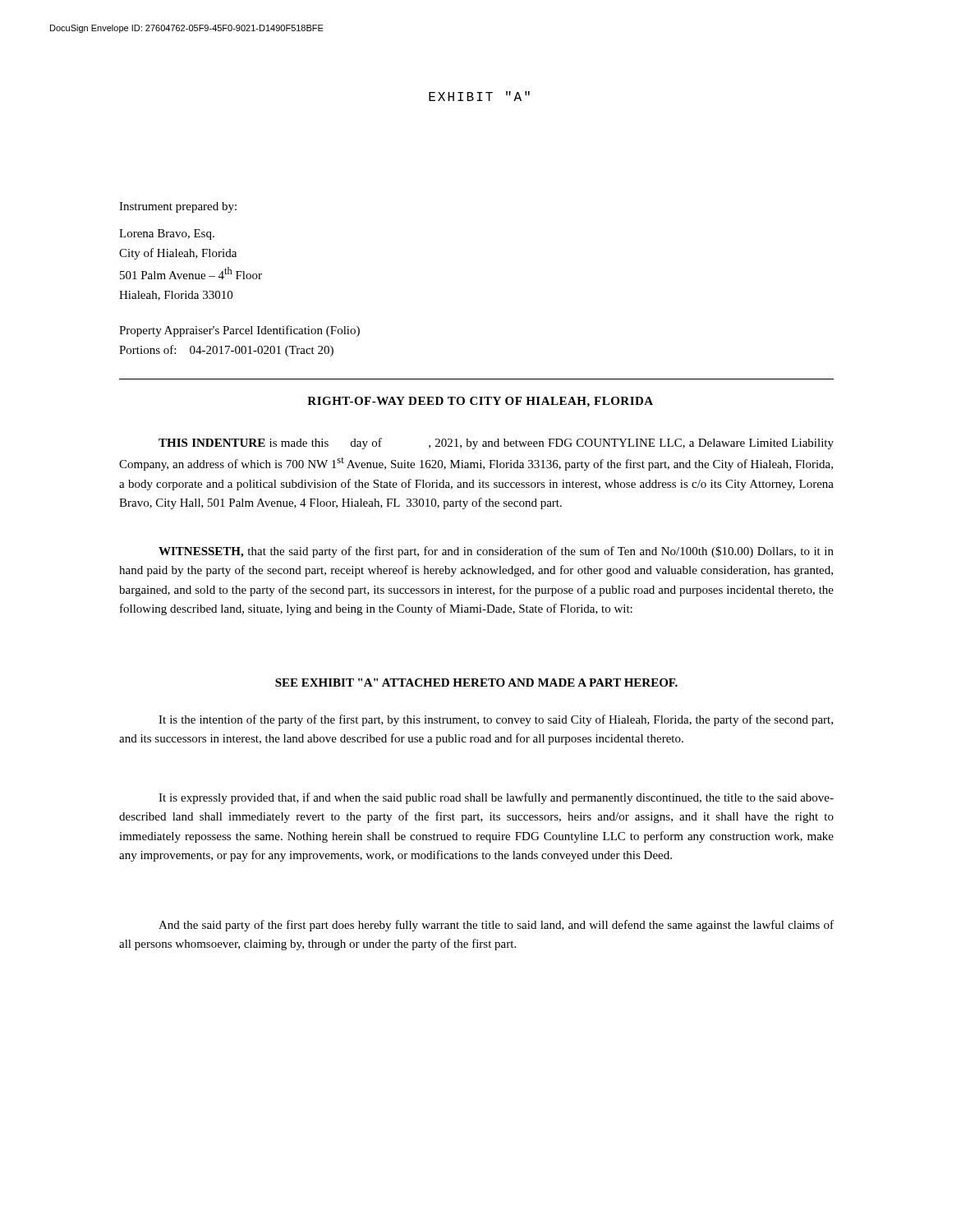Click on the text block with the text "WITNESSETH, that the said"
The height and width of the screenshot is (1232, 961).
tap(476, 580)
